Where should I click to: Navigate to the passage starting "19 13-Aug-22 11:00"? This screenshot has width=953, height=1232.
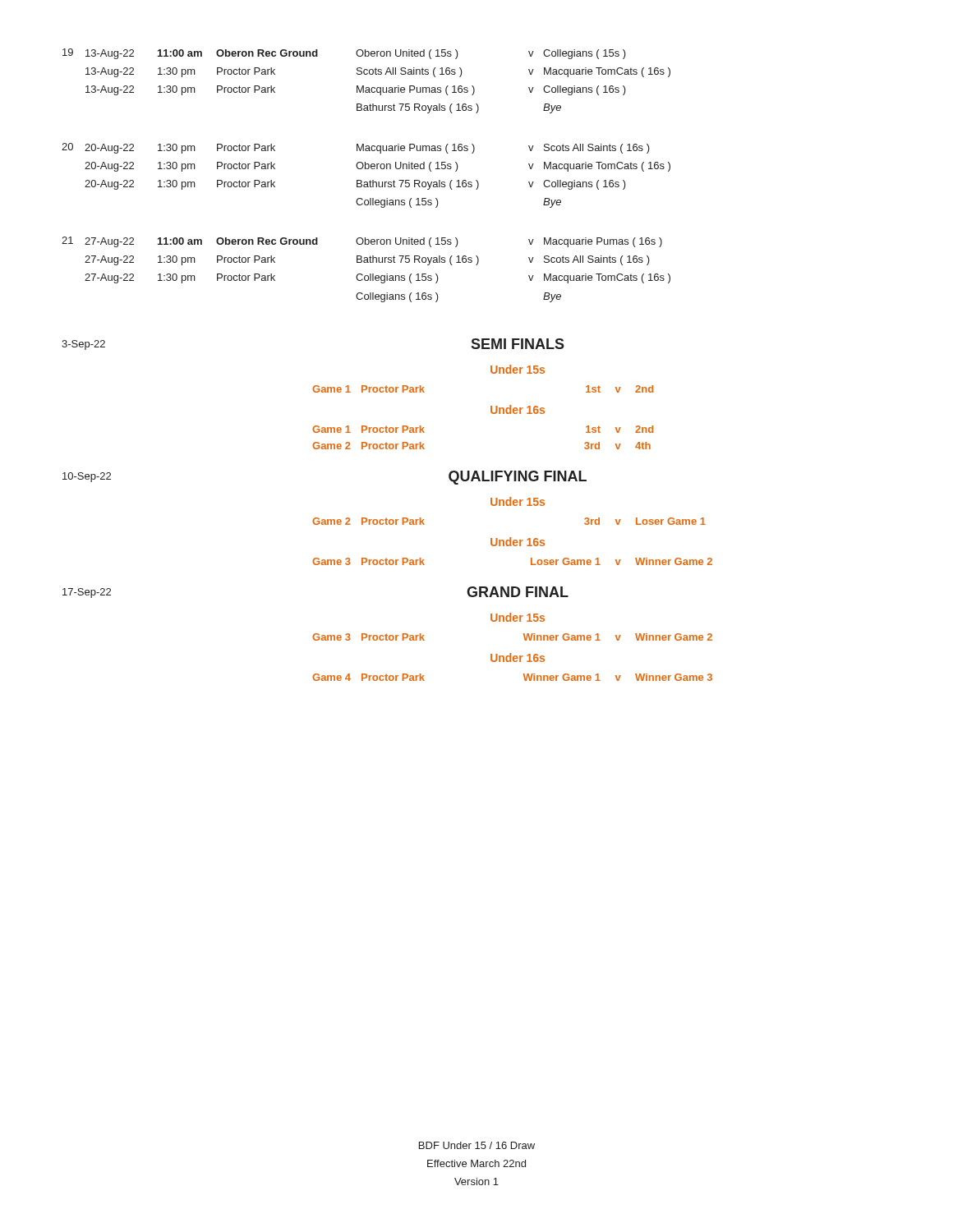476,82
